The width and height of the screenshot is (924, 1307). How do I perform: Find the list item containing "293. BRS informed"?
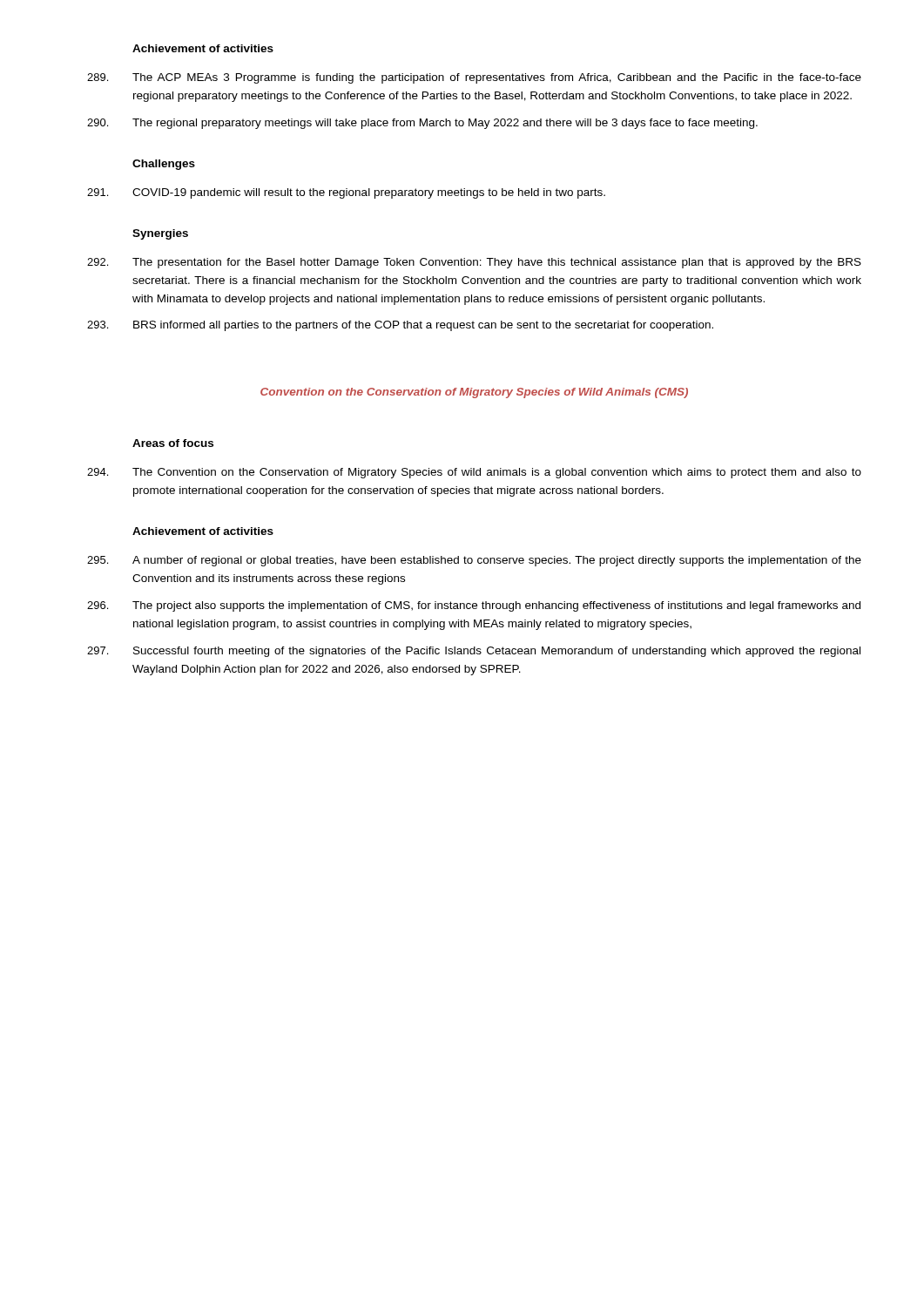click(474, 326)
